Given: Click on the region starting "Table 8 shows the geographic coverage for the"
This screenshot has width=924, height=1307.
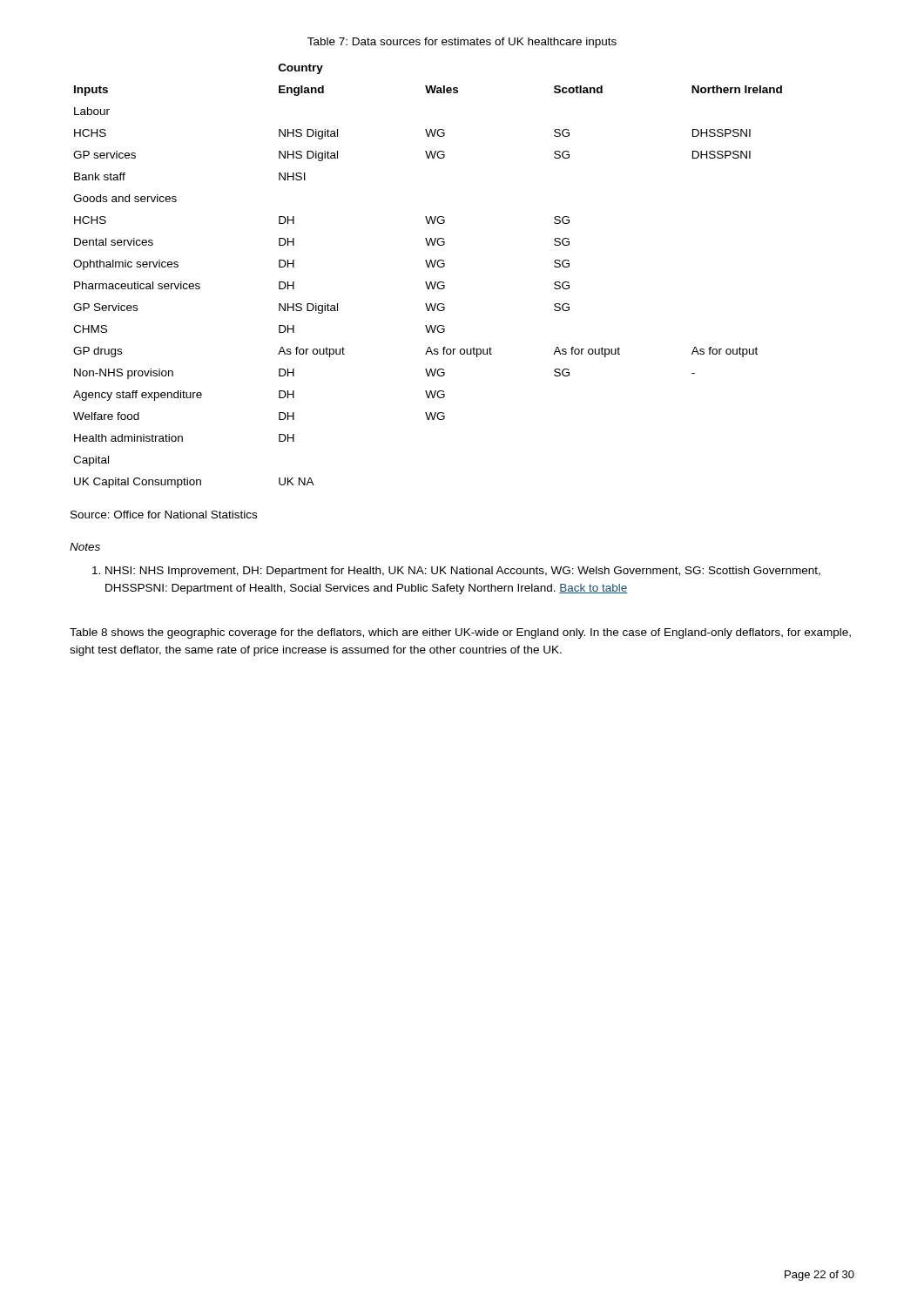Looking at the screenshot, I should (461, 641).
